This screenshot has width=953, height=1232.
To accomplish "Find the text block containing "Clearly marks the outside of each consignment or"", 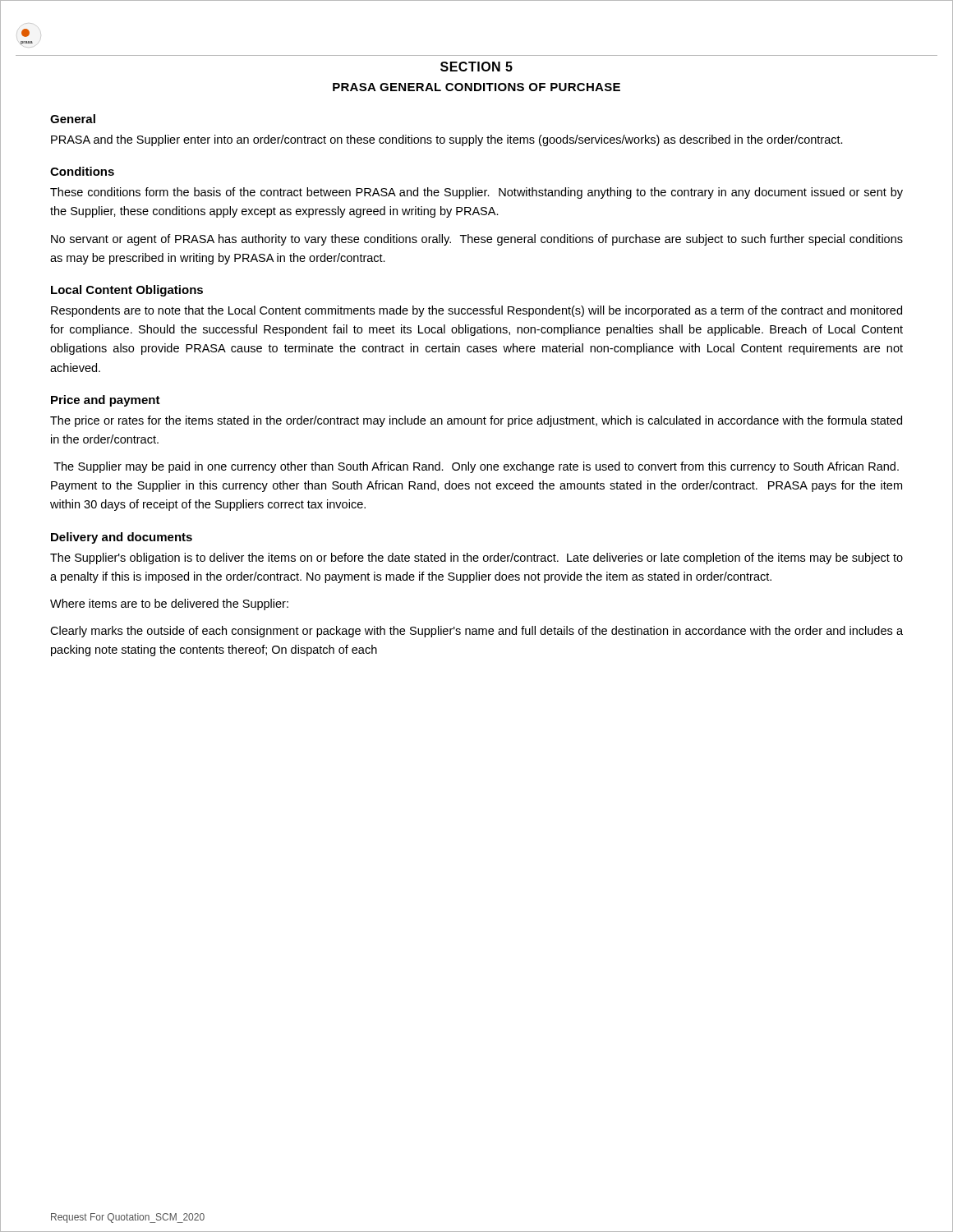I will click(x=476, y=640).
